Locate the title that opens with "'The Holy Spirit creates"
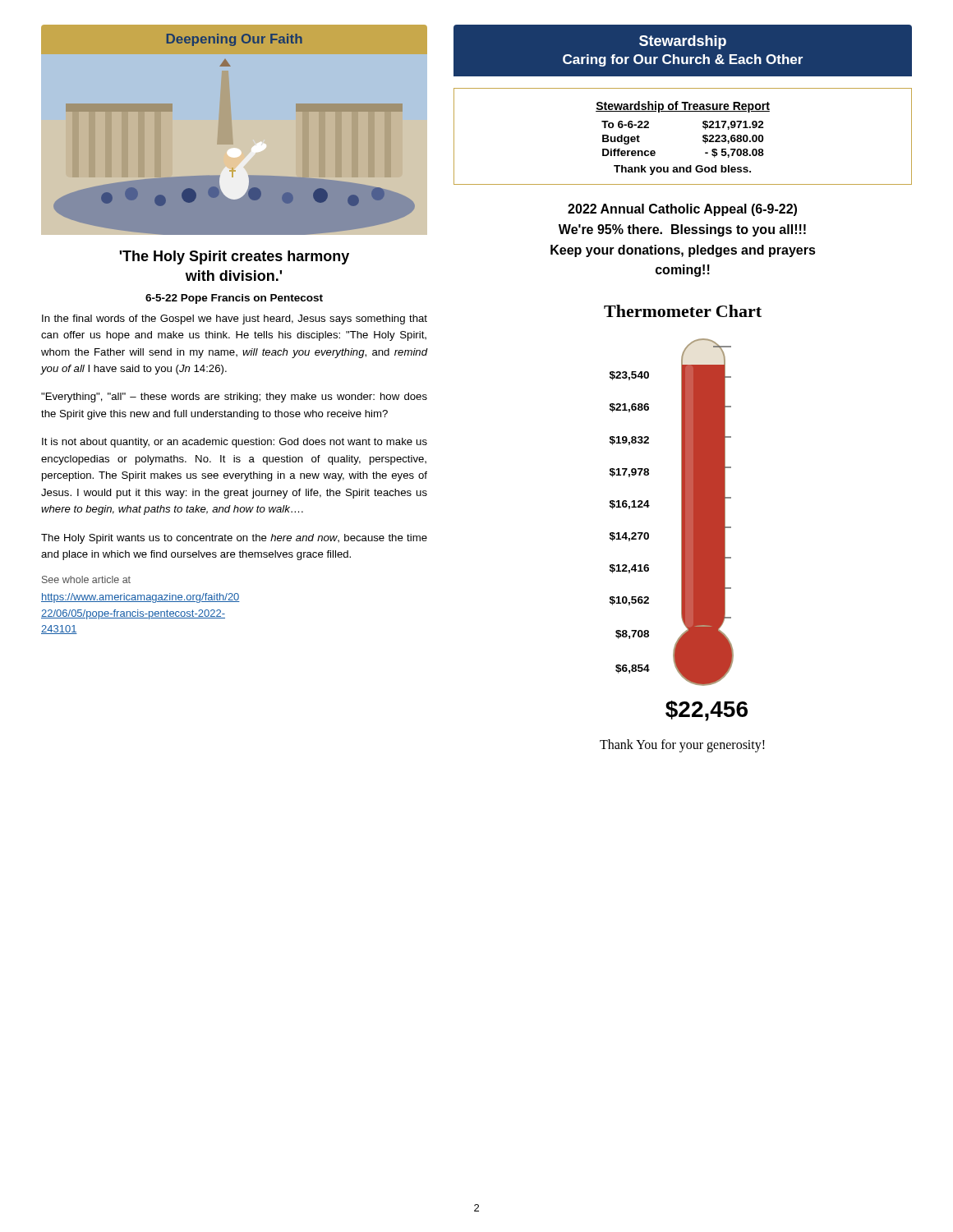 click(x=234, y=266)
